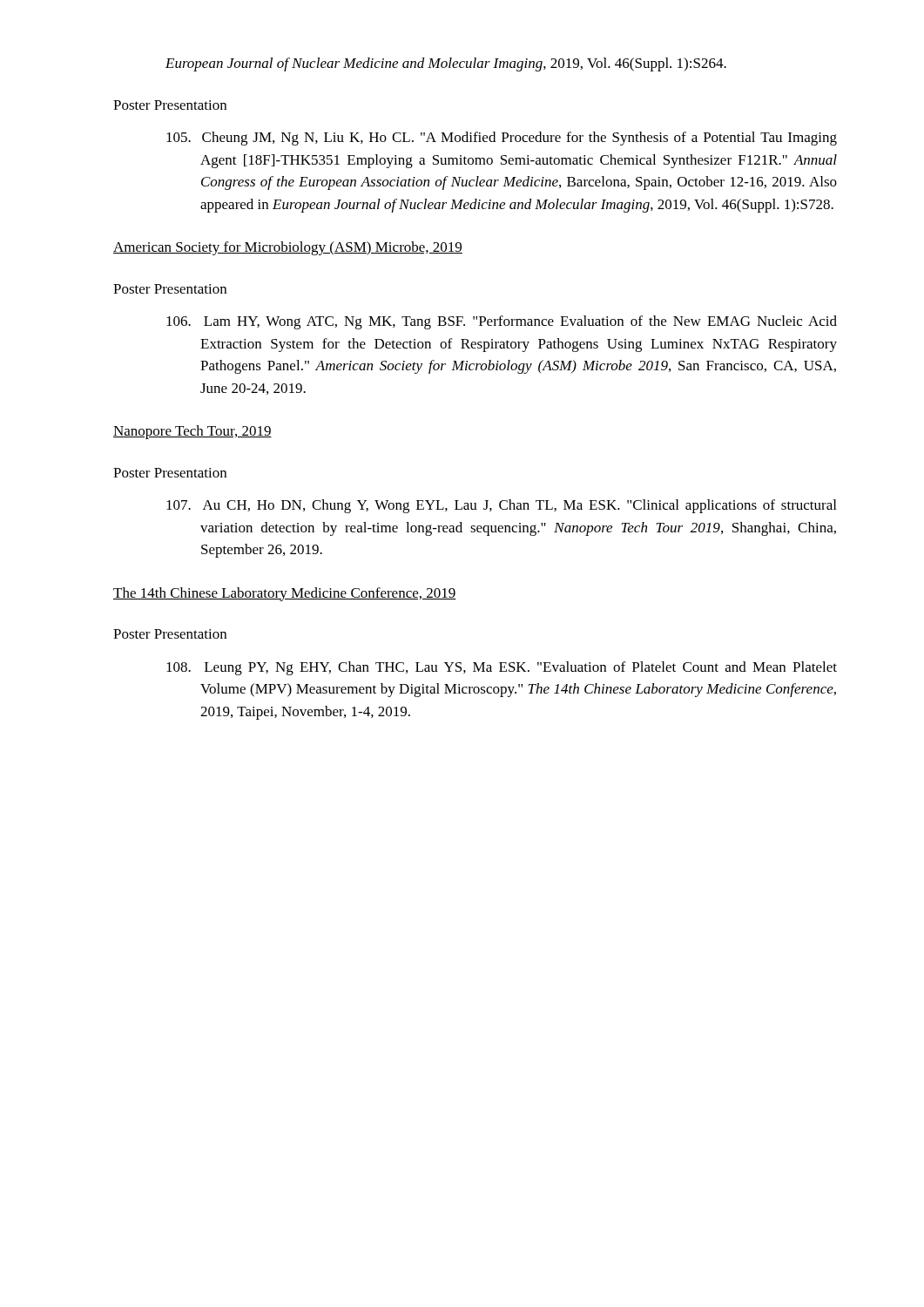Viewport: 924px width, 1307px height.
Task: Click the passage that begins "108. Leung PY, Ng EHY, Chan THC, Lau"
Action: (501, 689)
